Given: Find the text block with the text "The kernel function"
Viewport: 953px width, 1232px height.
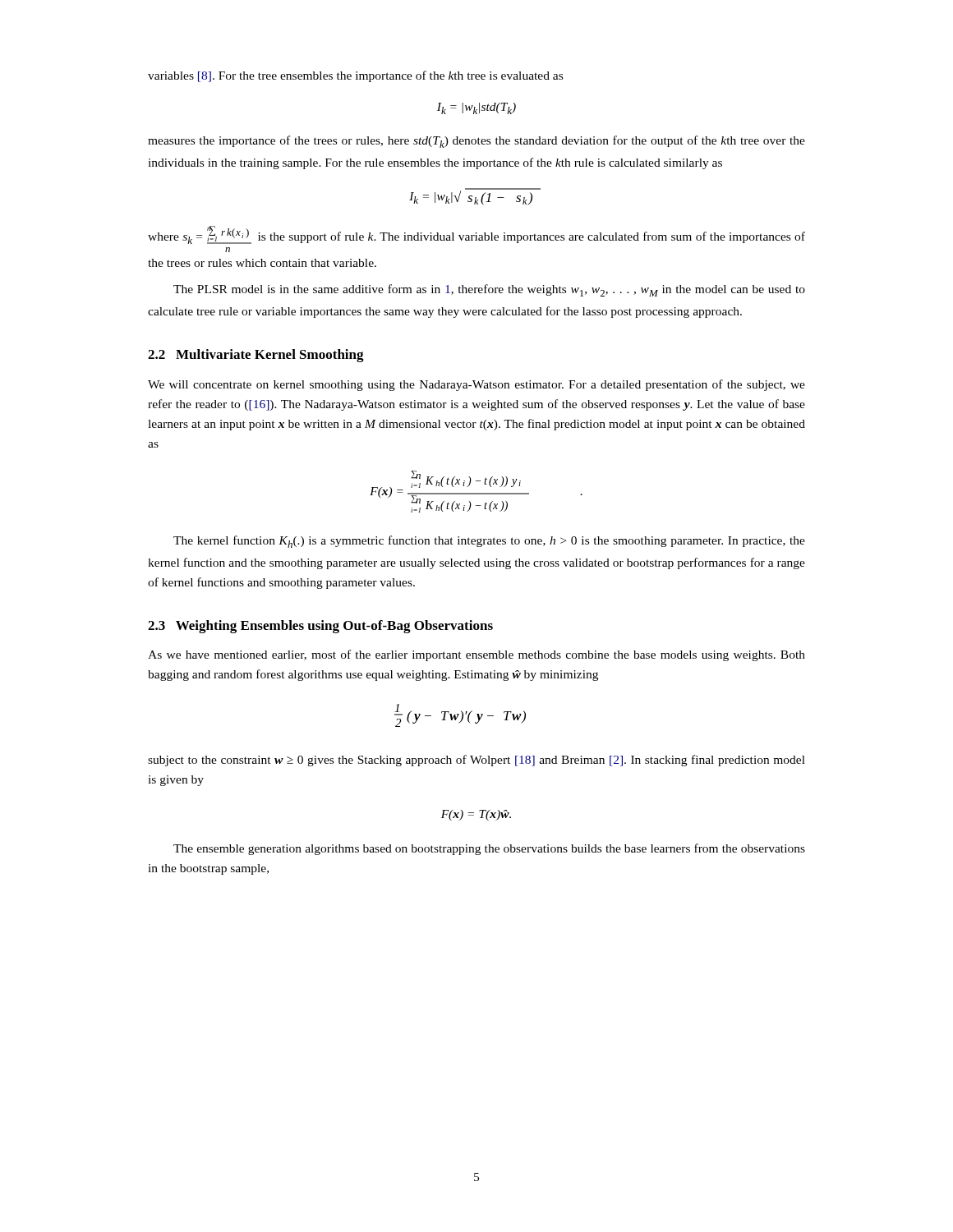Looking at the screenshot, I should pos(476,561).
